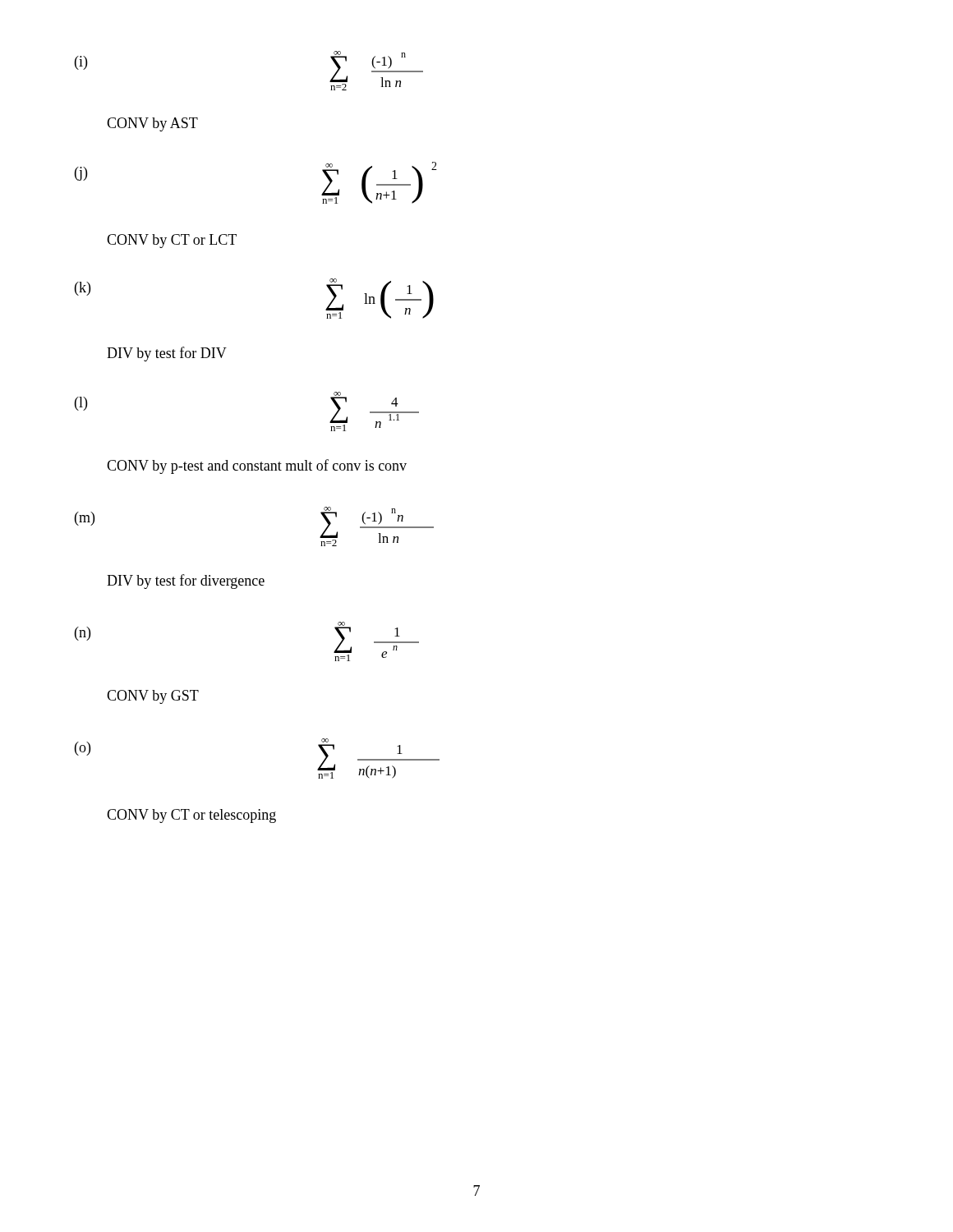The width and height of the screenshot is (953, 1232).
Task: Where is the formula that starts "∑ n=2 ∞ (-1) n ln"?
Action: tap(382, 70)
